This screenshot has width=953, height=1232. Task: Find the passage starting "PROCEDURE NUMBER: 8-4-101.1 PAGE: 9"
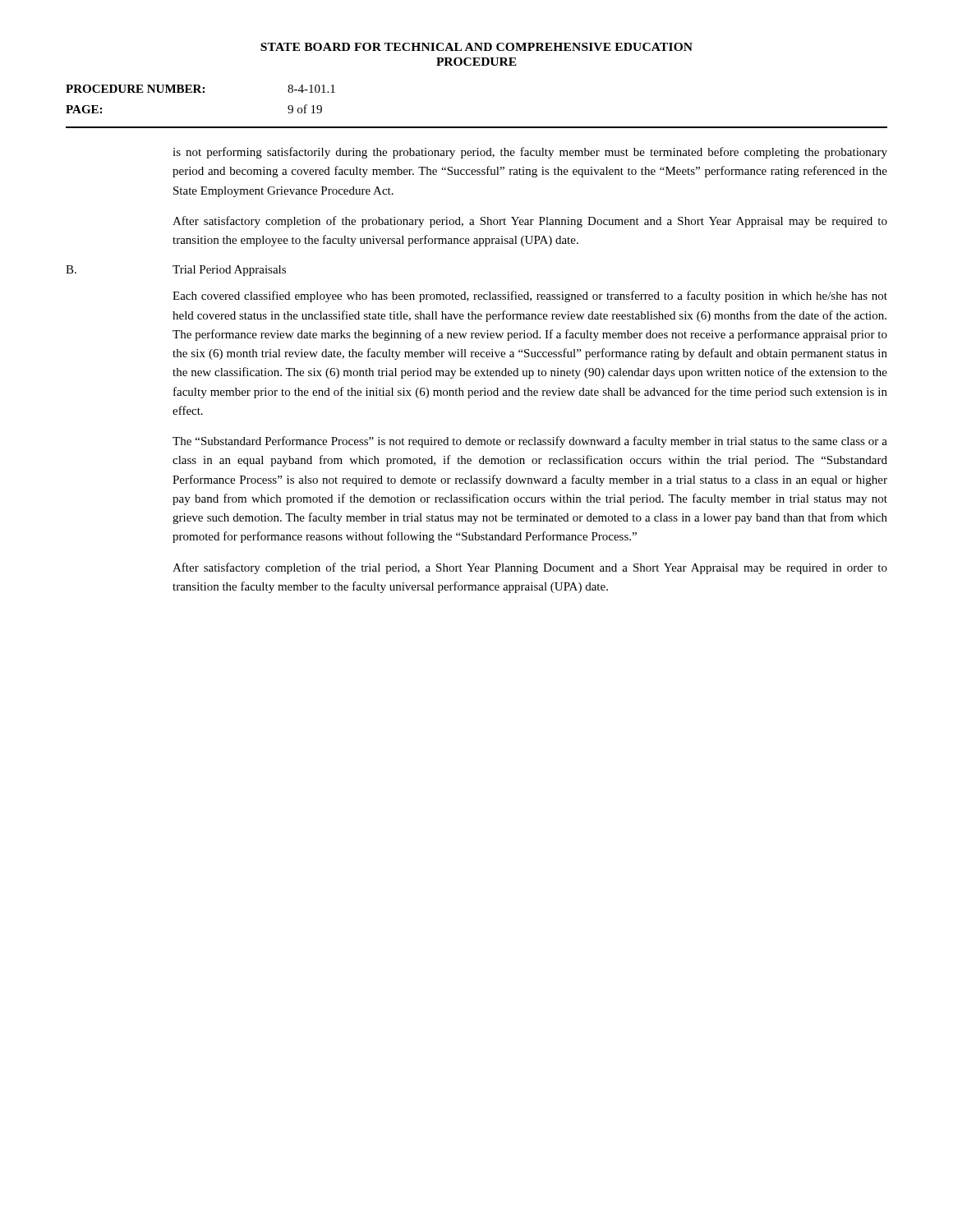200,89
